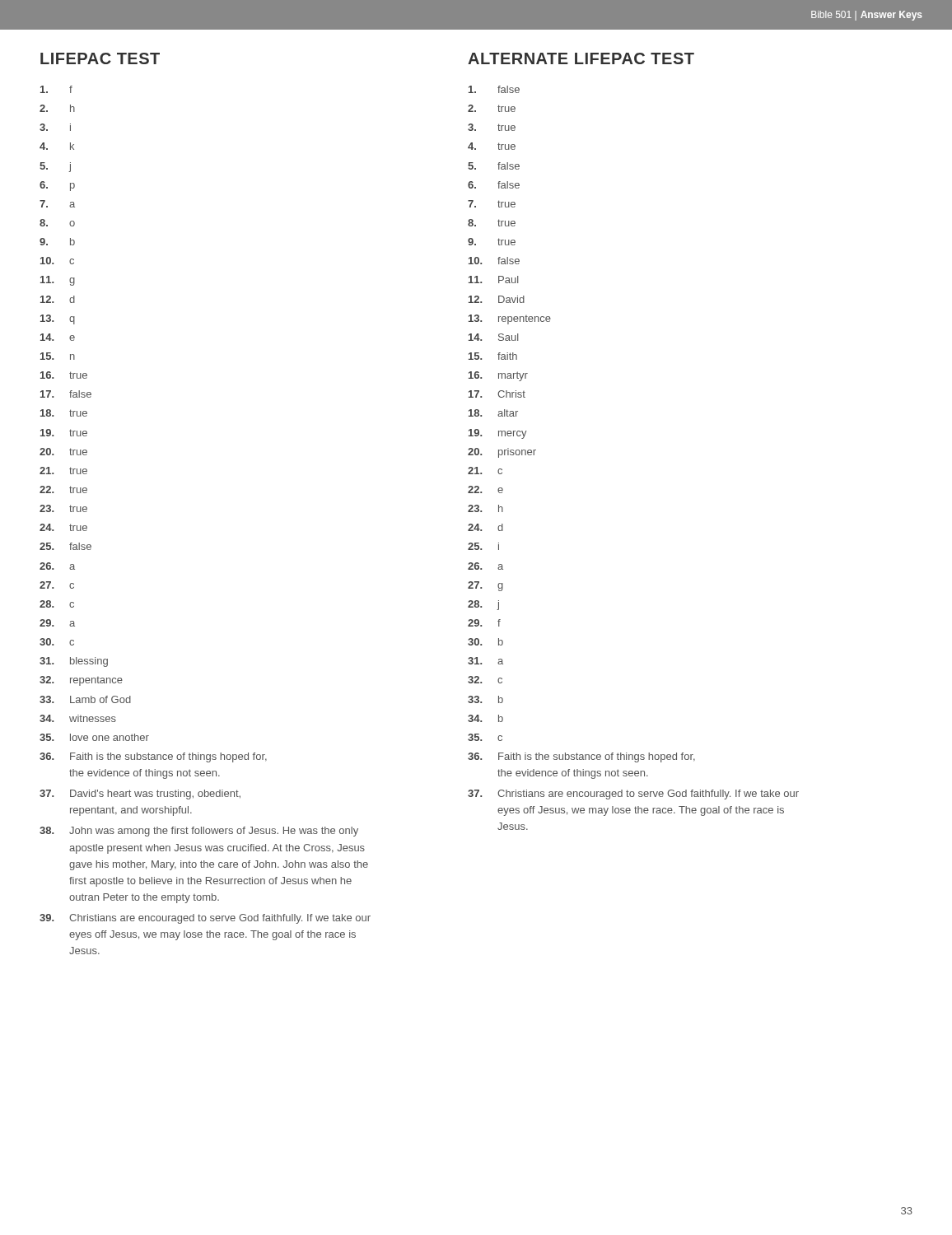The height and width of the screenshot is (1235, 952).
Task: Locate the list item containing "37. Christians are encouraged to serve God faithfully."
Action: click(639, 810)
